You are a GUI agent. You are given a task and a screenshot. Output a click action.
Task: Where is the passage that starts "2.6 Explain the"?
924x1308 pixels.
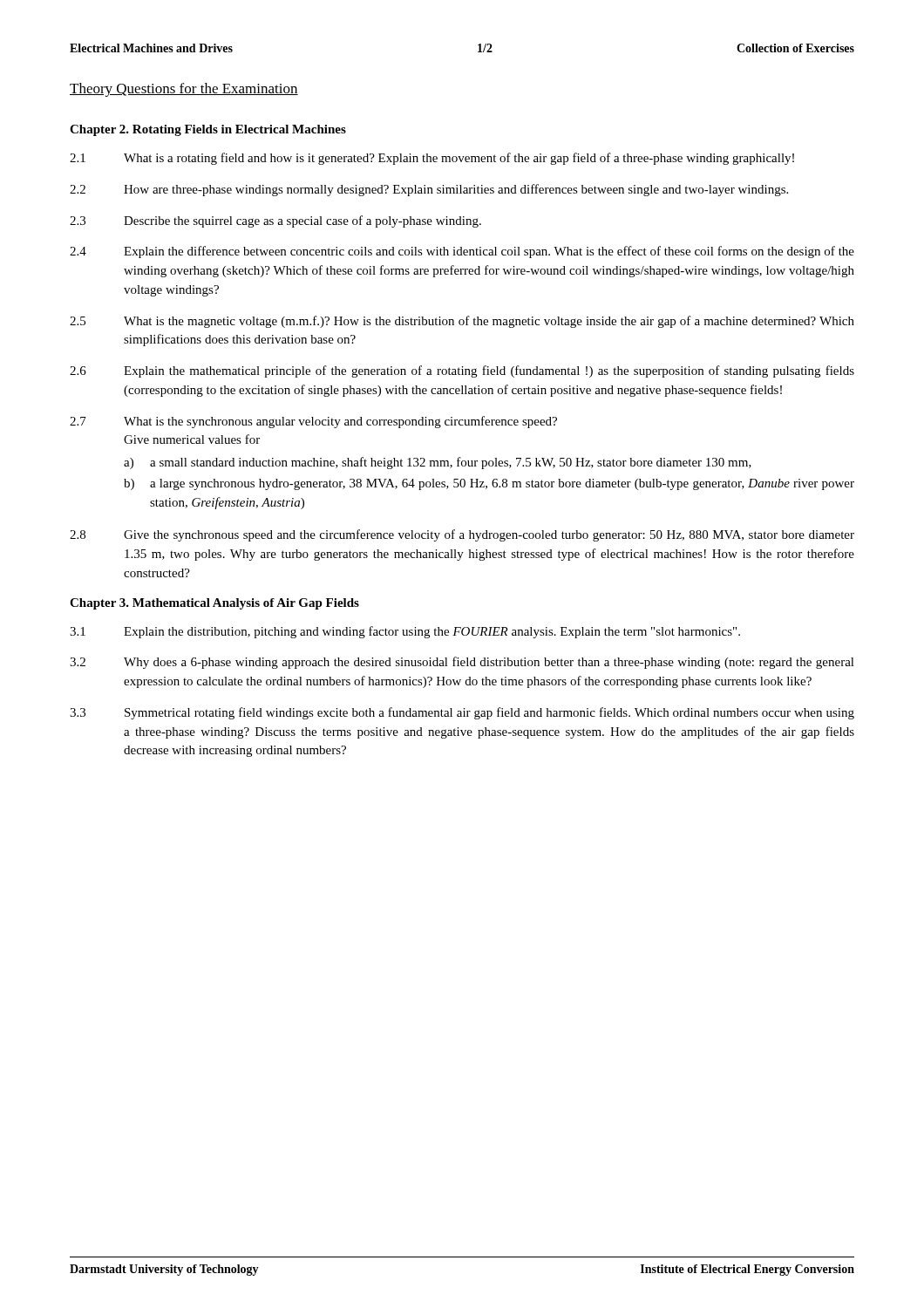pos(462,381)
